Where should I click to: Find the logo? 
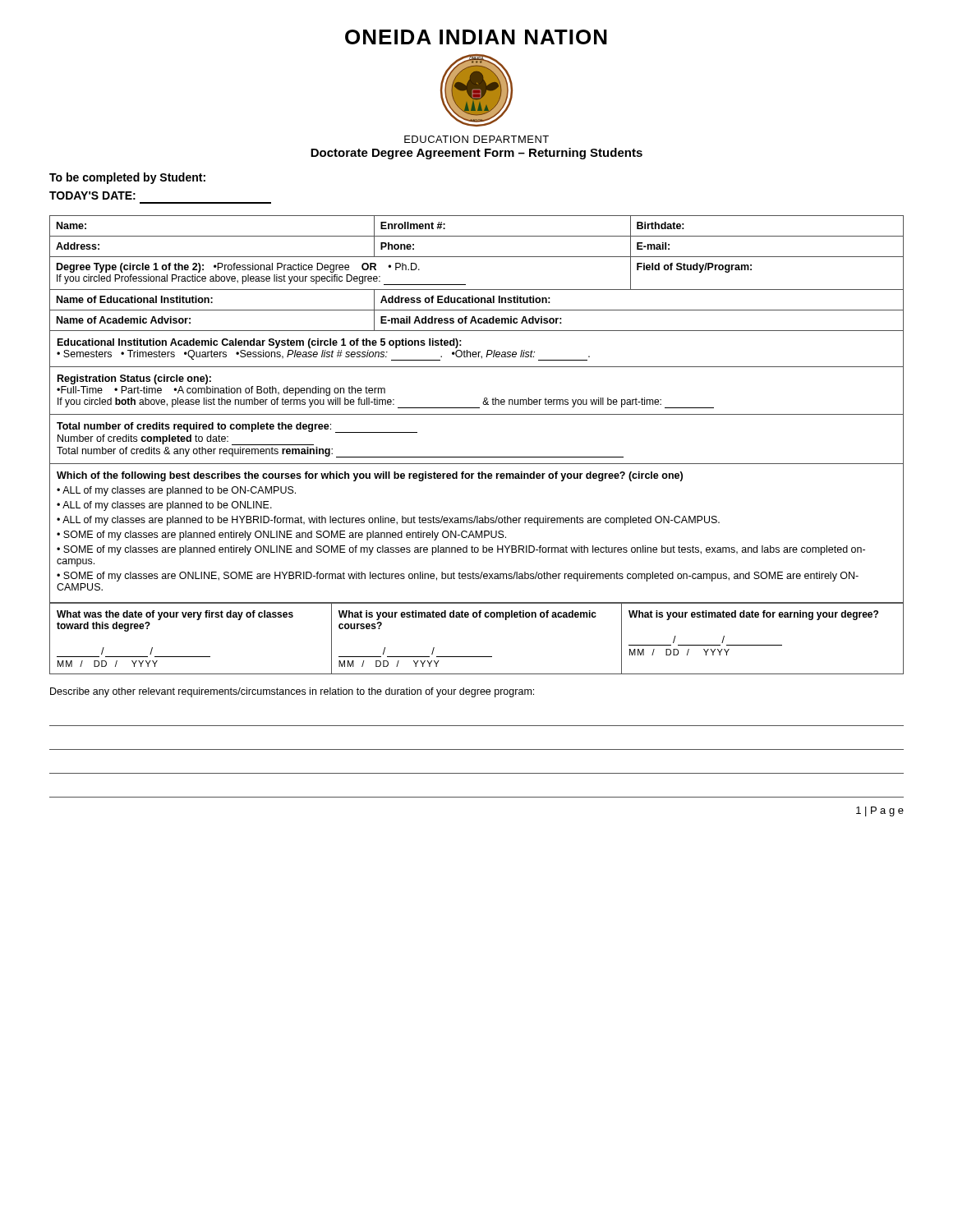[476, 92]
